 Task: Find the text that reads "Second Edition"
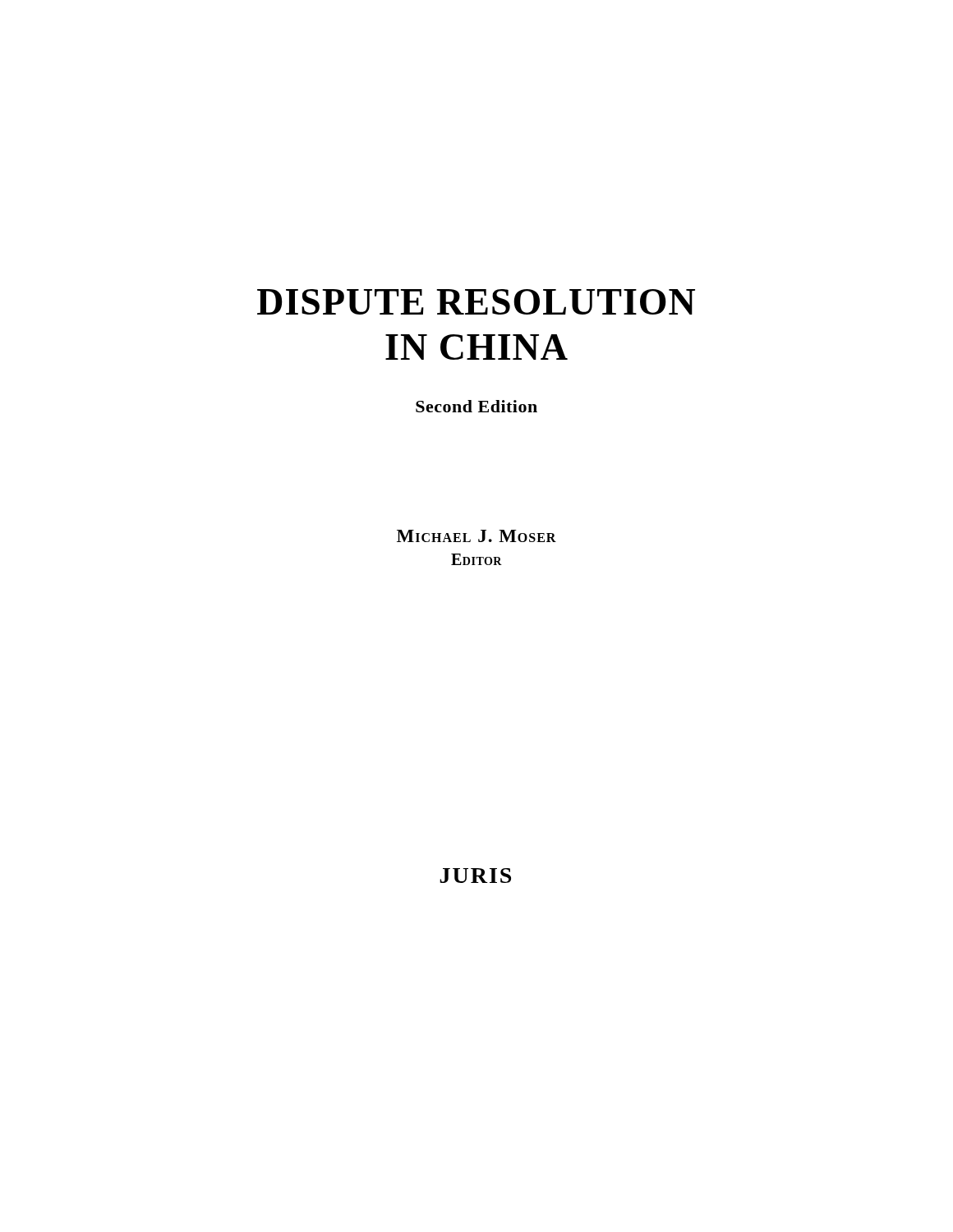coord(476,407)
